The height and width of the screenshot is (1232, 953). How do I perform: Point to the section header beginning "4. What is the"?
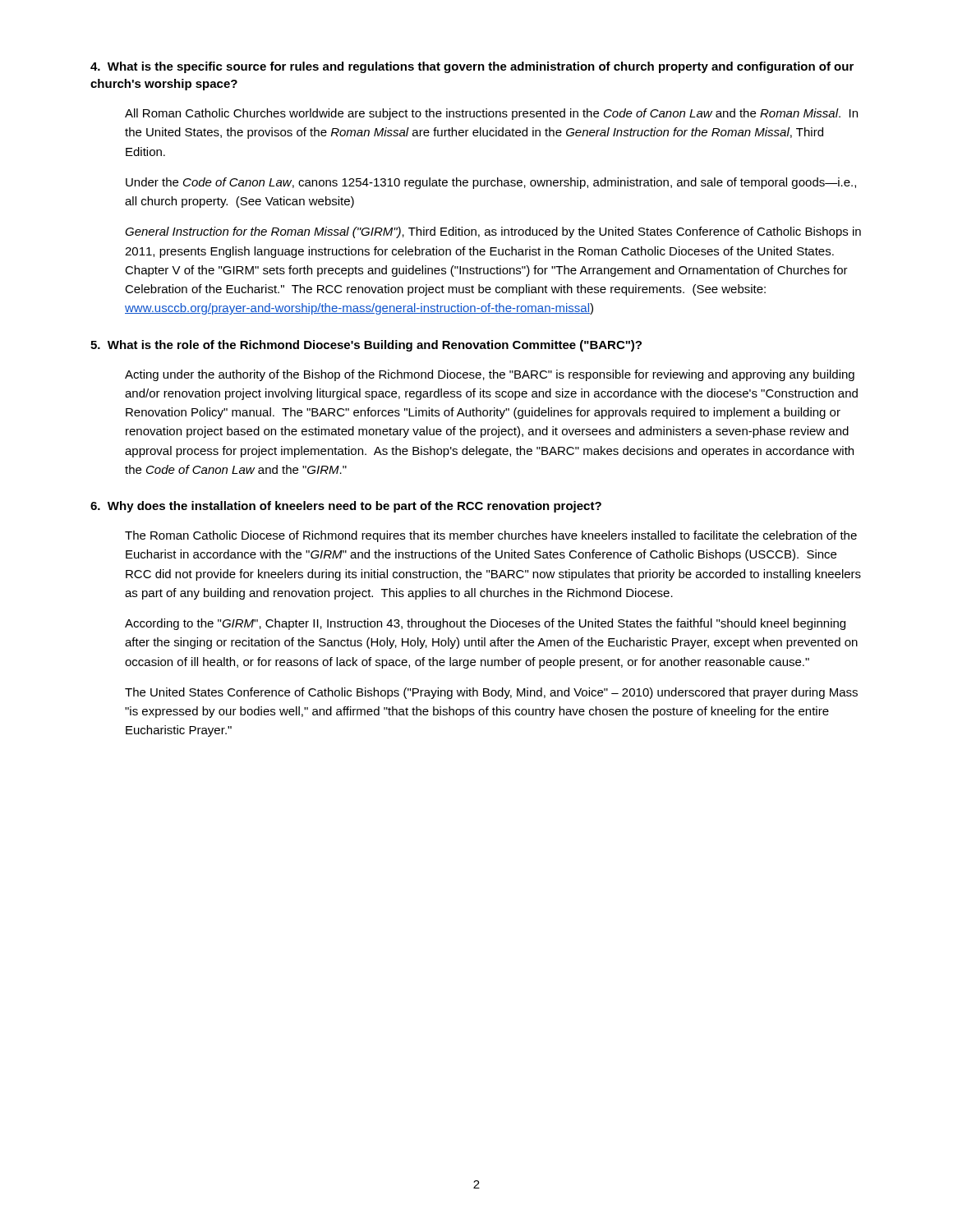click(x=472, y=75)
